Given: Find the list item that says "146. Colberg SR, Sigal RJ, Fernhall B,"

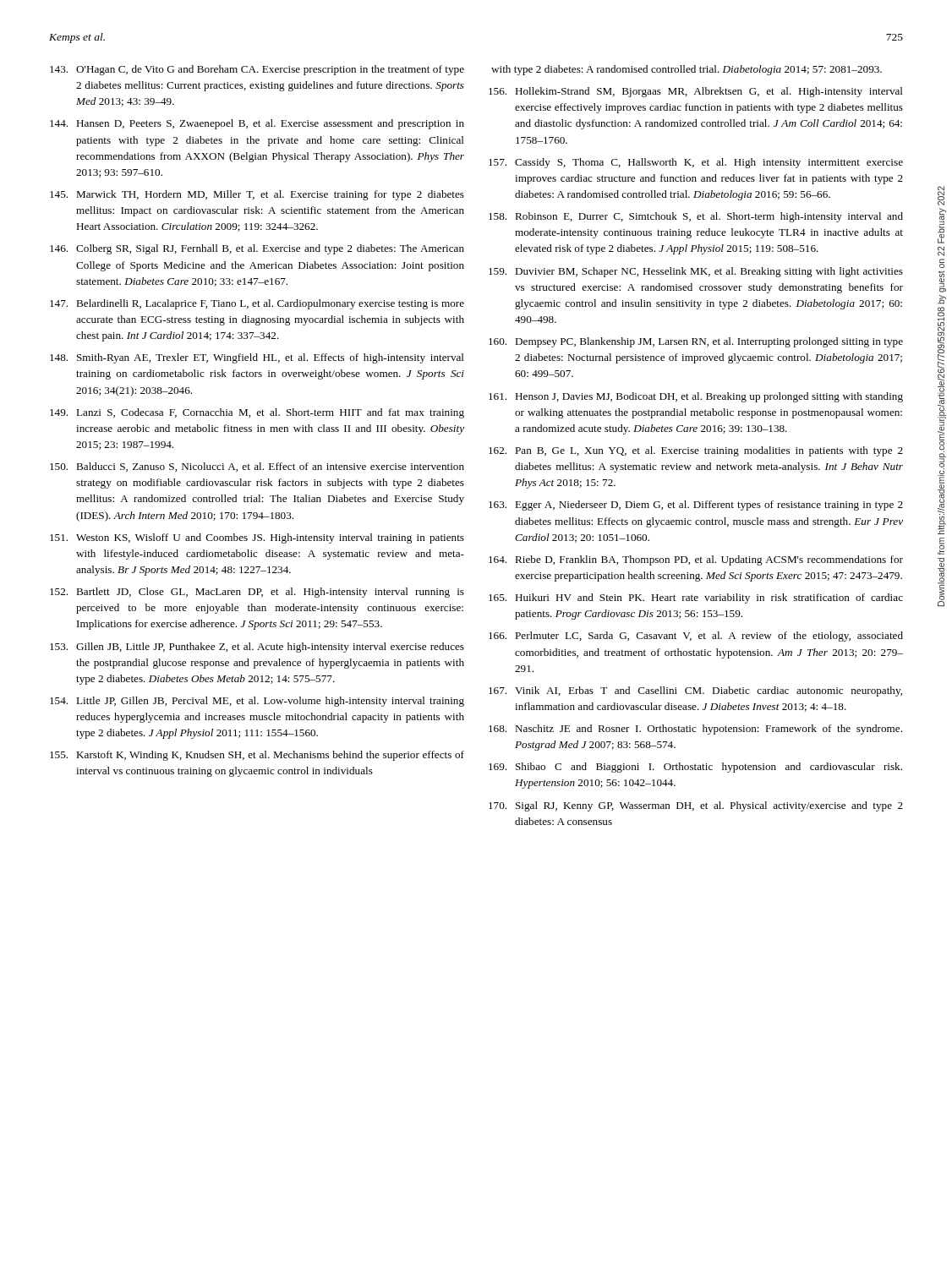Looking at the screenshot, I should coord(257,265).
